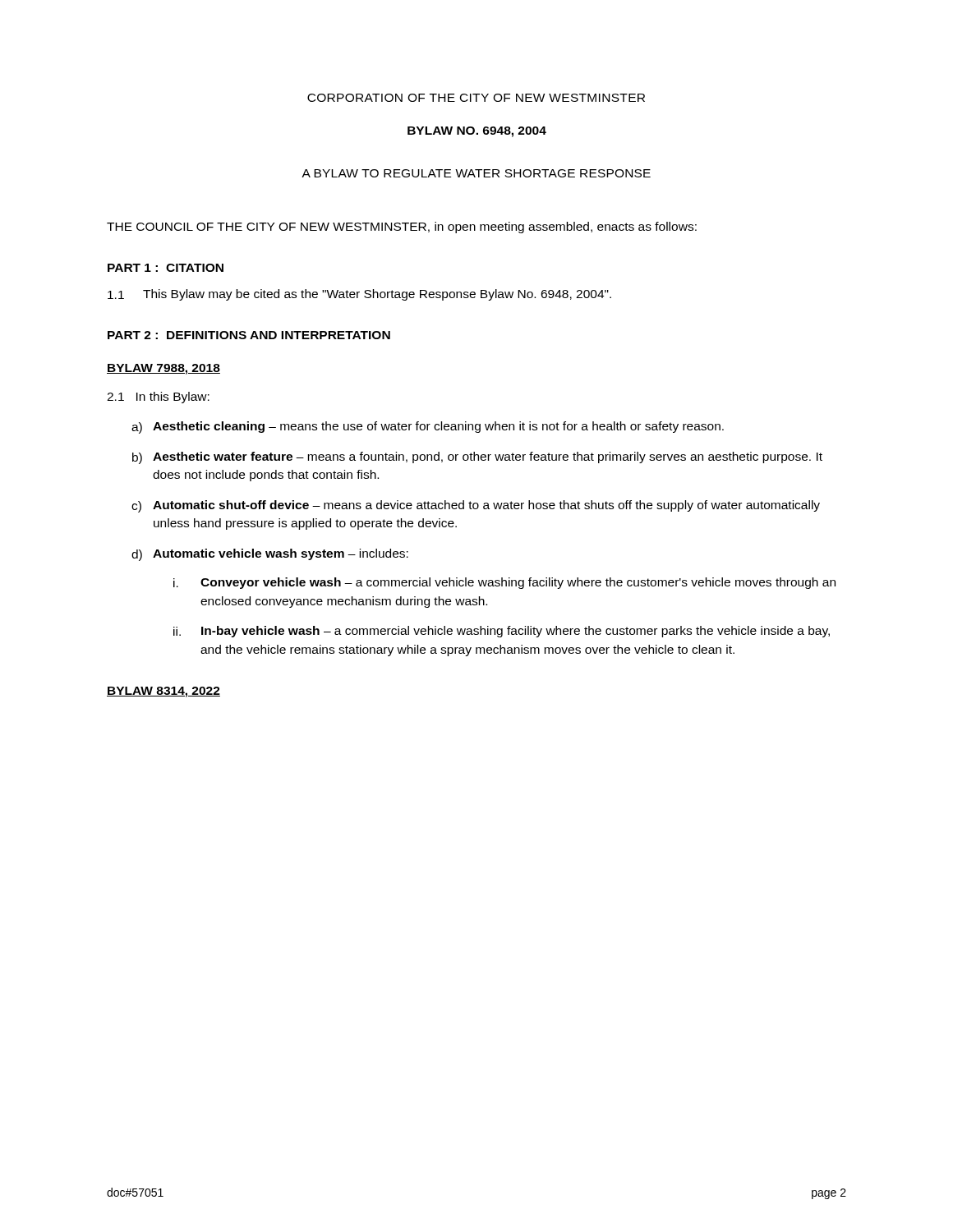
Task: Click the passage that begins "1 This Bylaw may be cited as"
Action: click(x=476, y=295)
